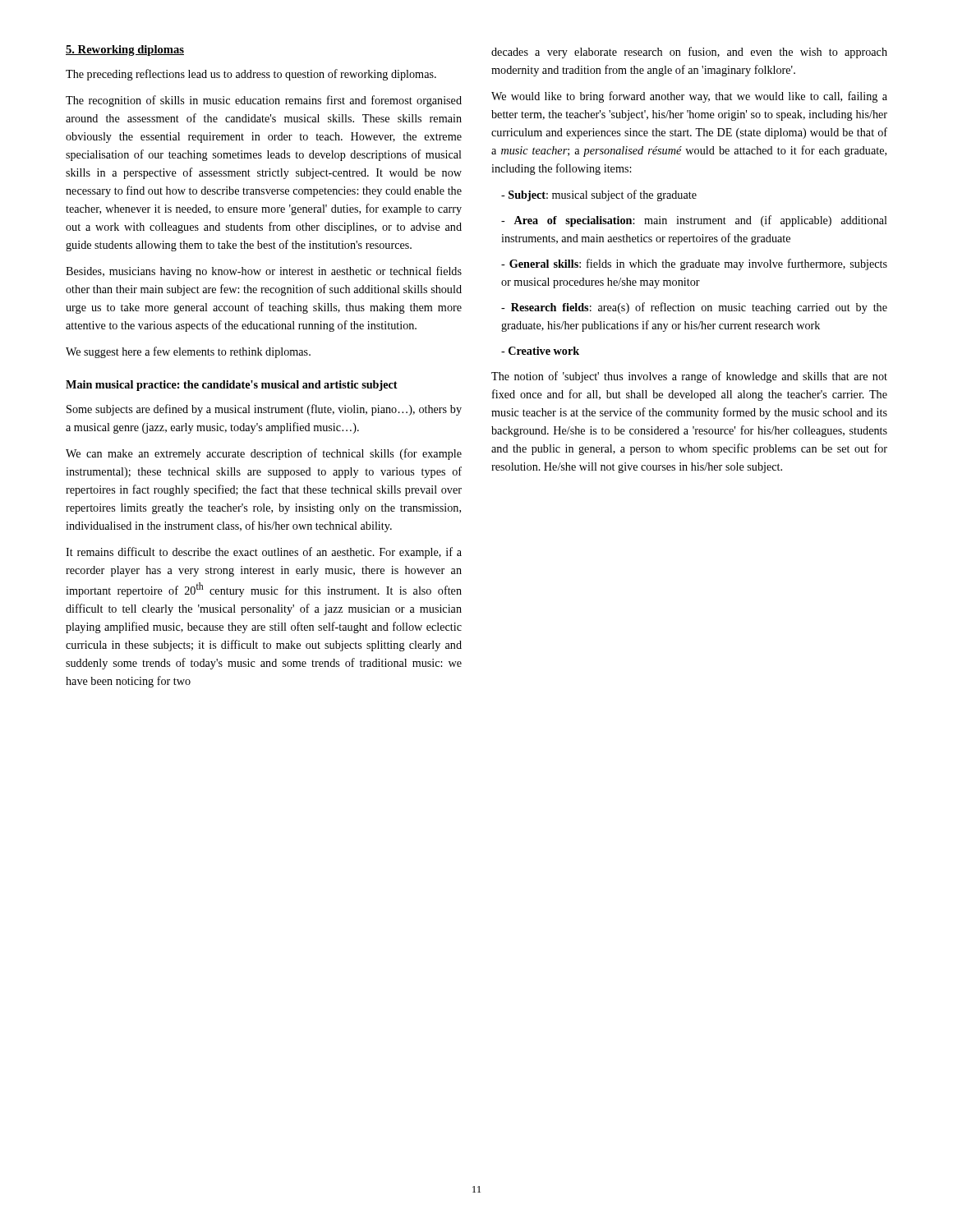Select the text block starting "Research fields: area(s) of reflection on music teaching"
This screenshot has height=1232, width=953.
click(x=694, y=316)
